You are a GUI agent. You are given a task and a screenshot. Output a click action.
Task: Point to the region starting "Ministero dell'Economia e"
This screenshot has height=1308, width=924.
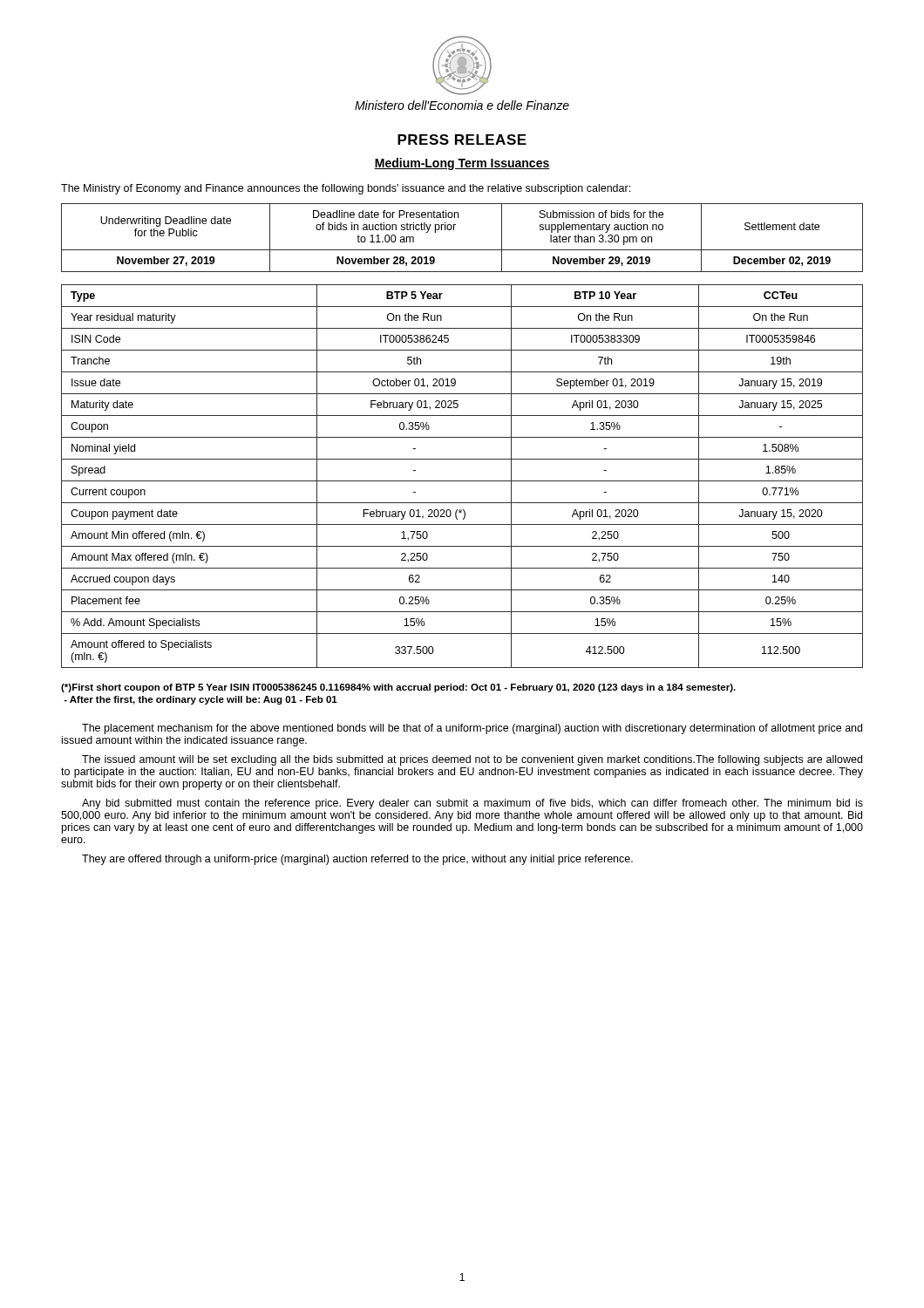click(462, 105)
